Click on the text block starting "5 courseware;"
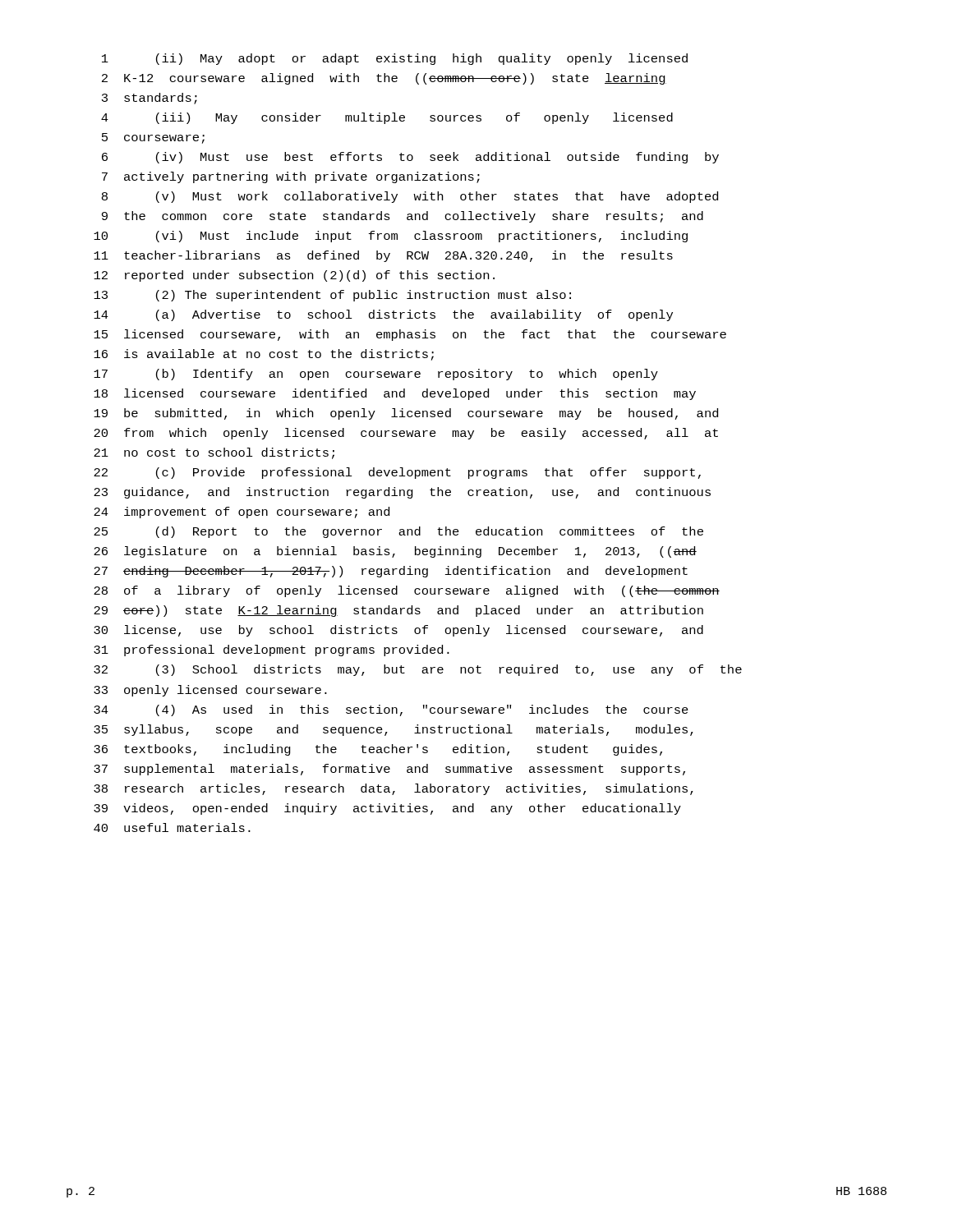This screenshot has width=953, height=1232. 153,138
